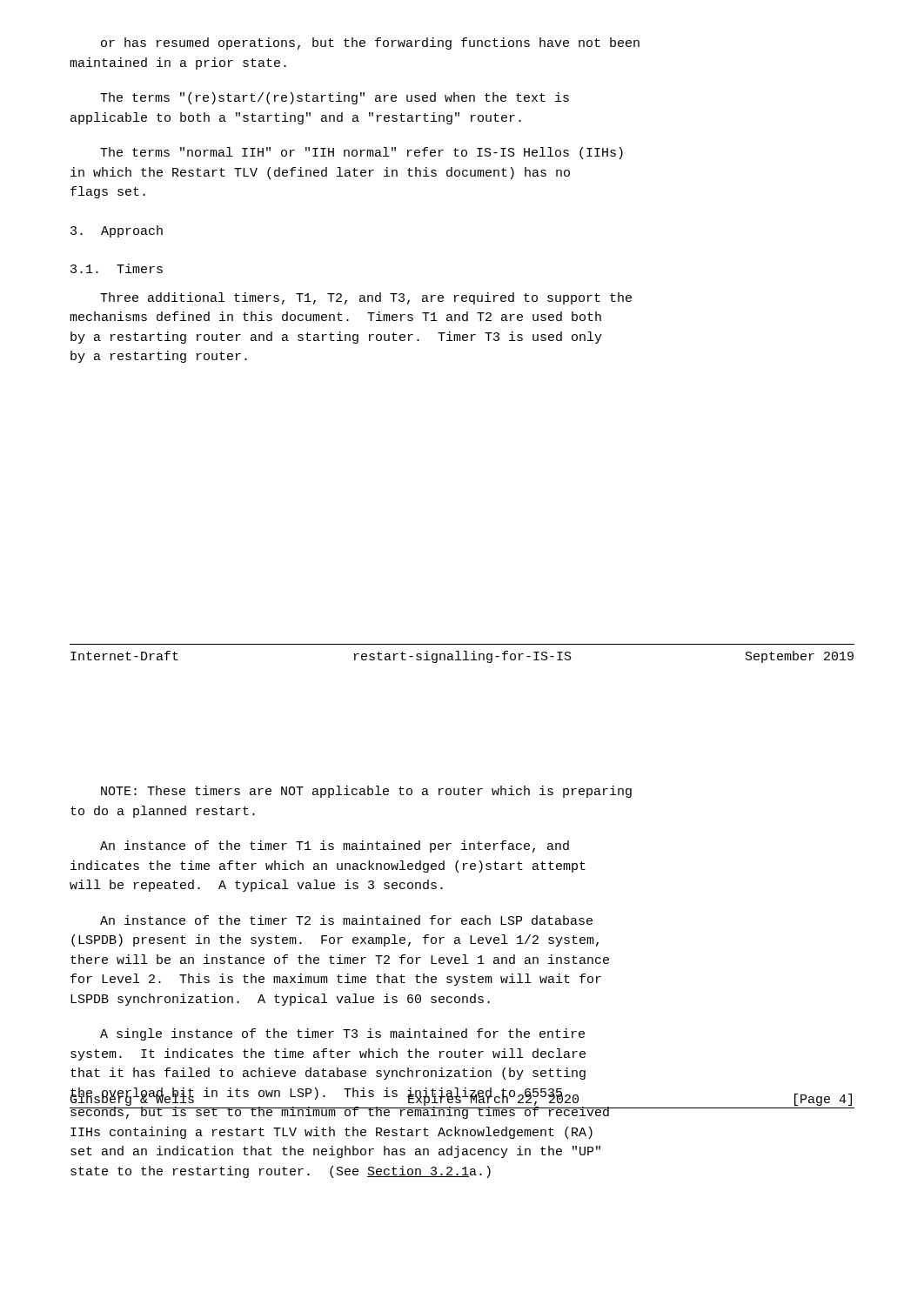Viewport: 924px width, 1305px height.
Task: Click on the section header with the text "3.1. Timers"
Action: pos(117,270)
